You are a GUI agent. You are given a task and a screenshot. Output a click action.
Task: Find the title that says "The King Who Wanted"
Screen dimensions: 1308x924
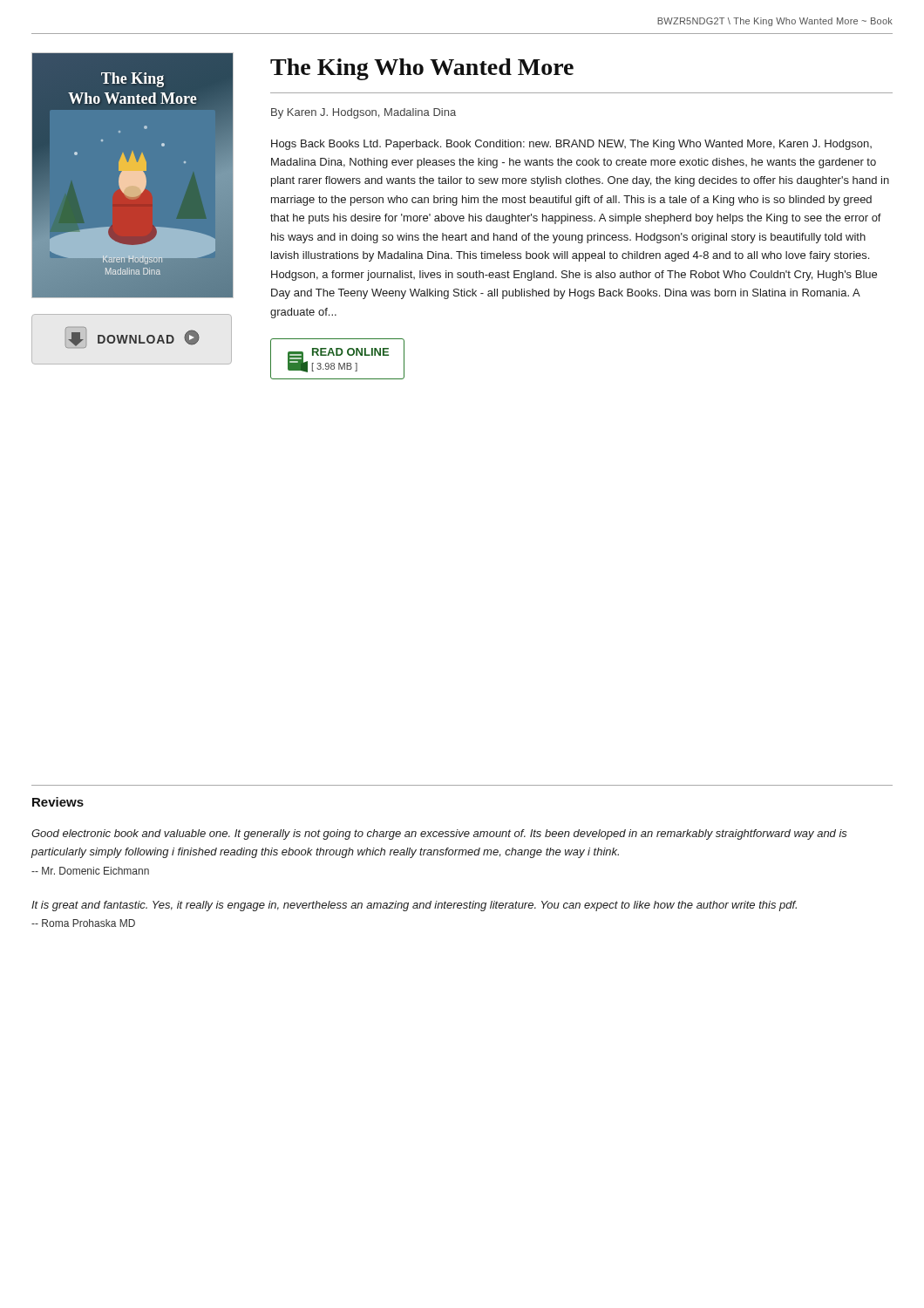tap(581, 73)
